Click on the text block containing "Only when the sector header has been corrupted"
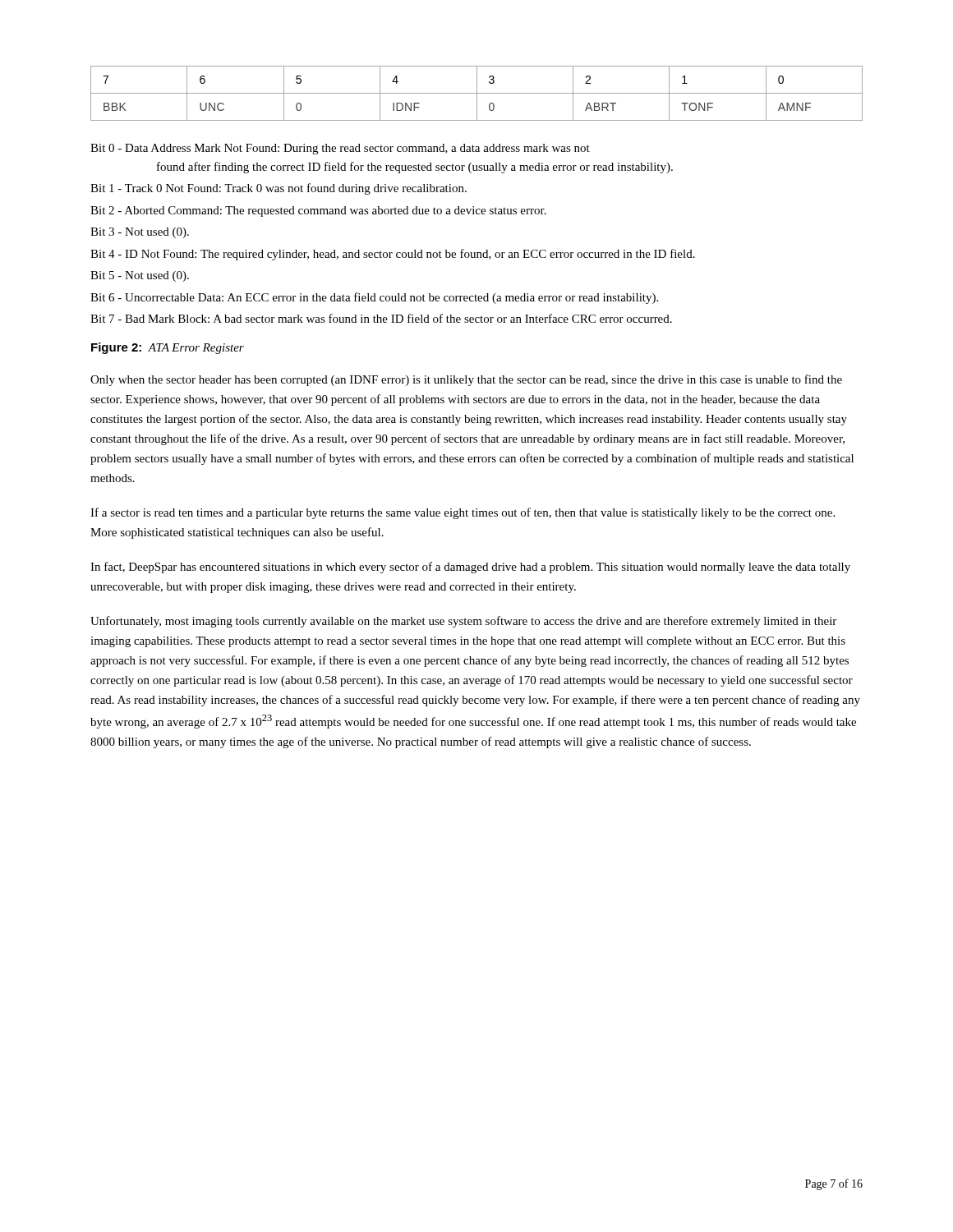This screenshot has height=1232, width=953. (x=472, y=428)
